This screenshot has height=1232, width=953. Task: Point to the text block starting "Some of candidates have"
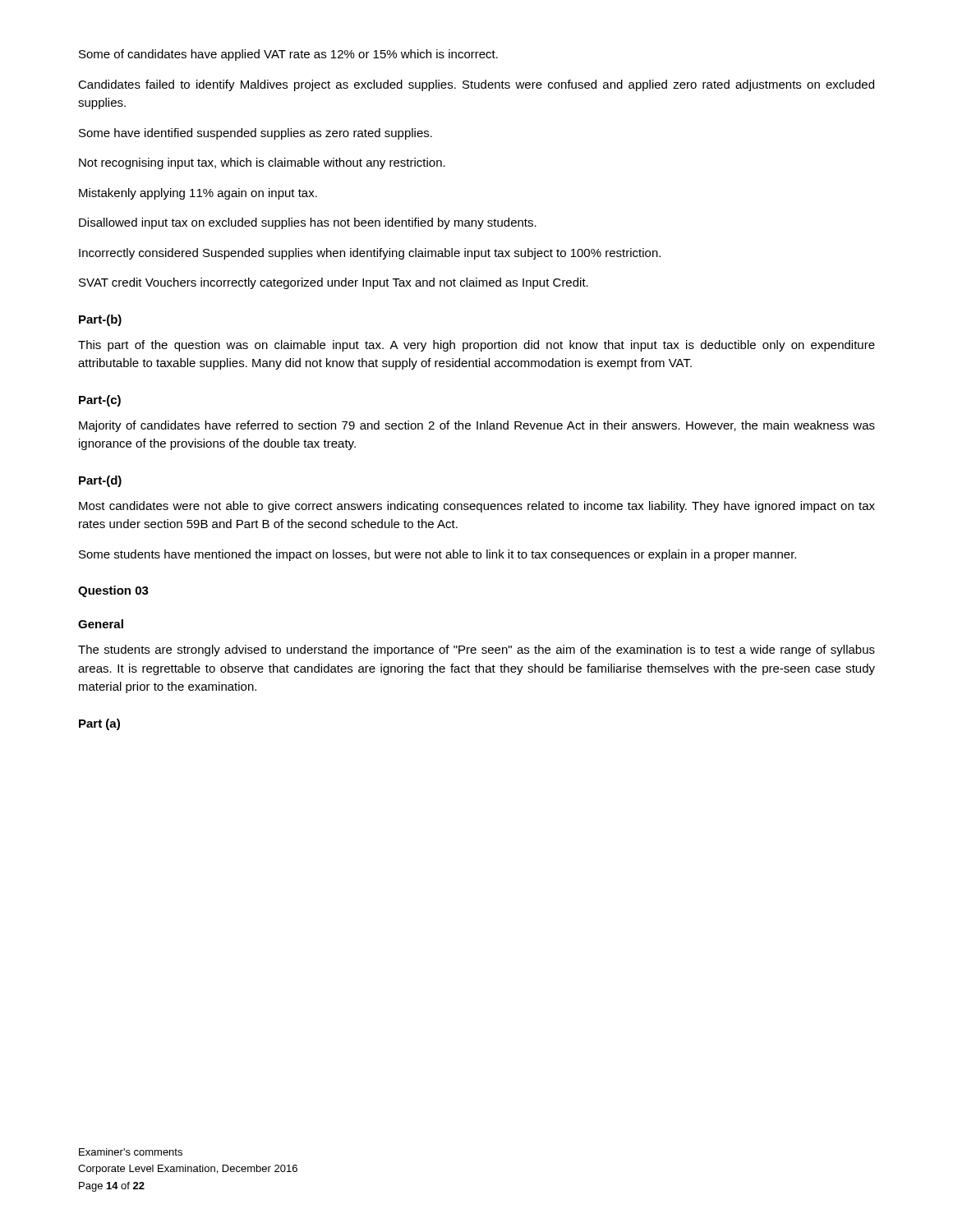pyautogui.click(x=288, y=54)
